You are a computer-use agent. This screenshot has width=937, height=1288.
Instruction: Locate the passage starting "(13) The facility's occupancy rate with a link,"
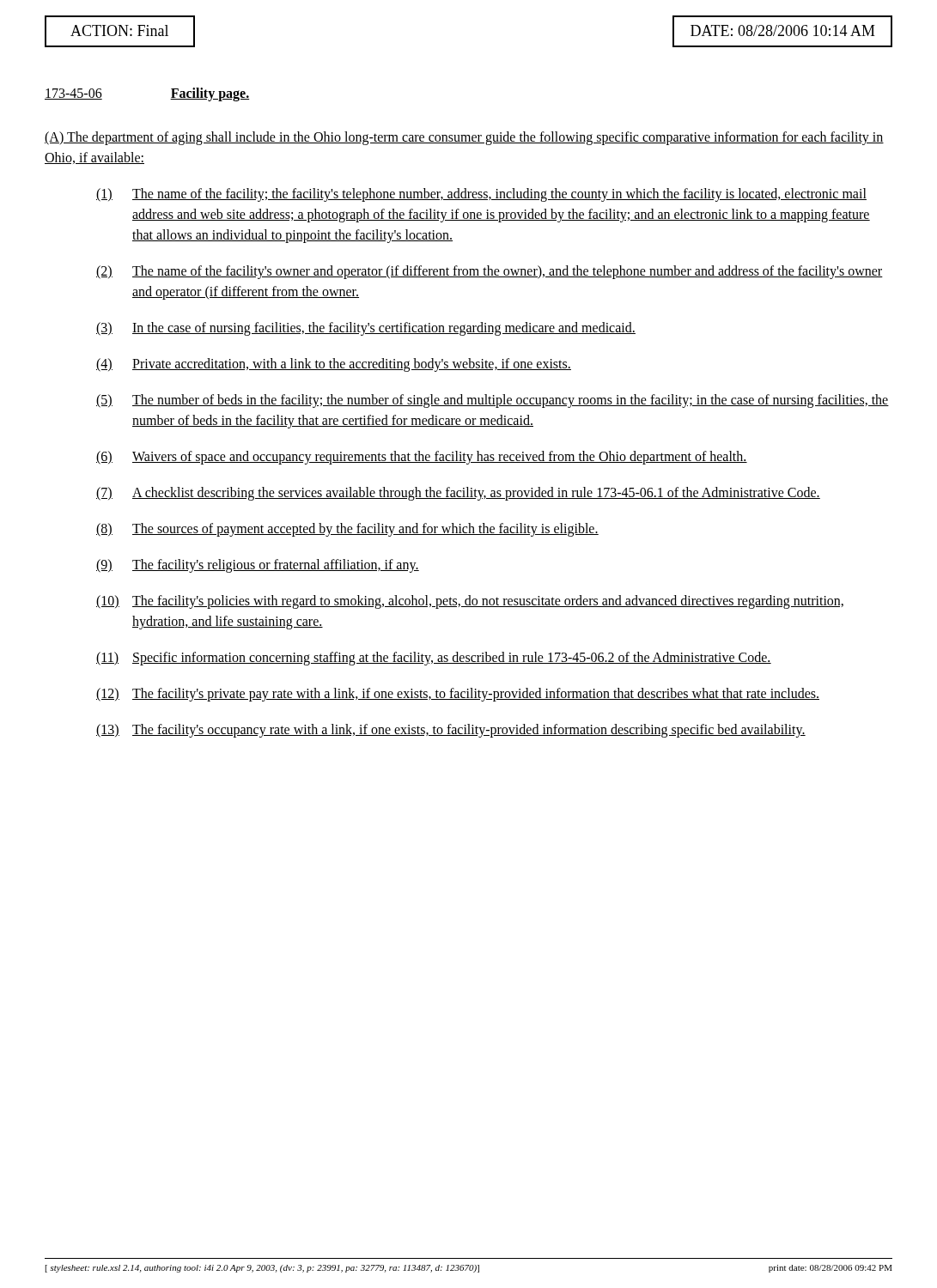[494, 730]
